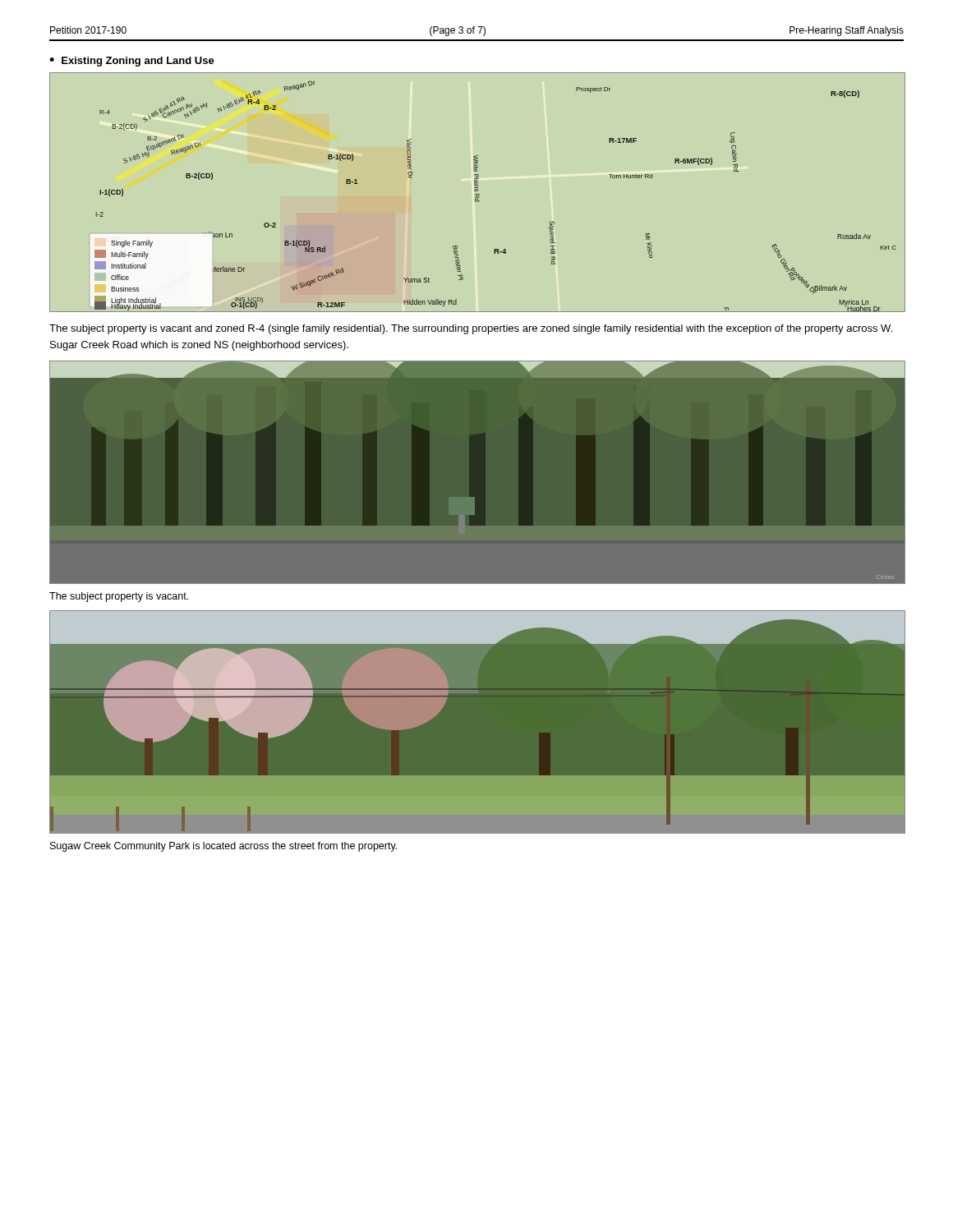Where is the caption that starts "Sugaw Creek Community"?
The width and height of the screenshot is (953, 1232).
(224, 846)
